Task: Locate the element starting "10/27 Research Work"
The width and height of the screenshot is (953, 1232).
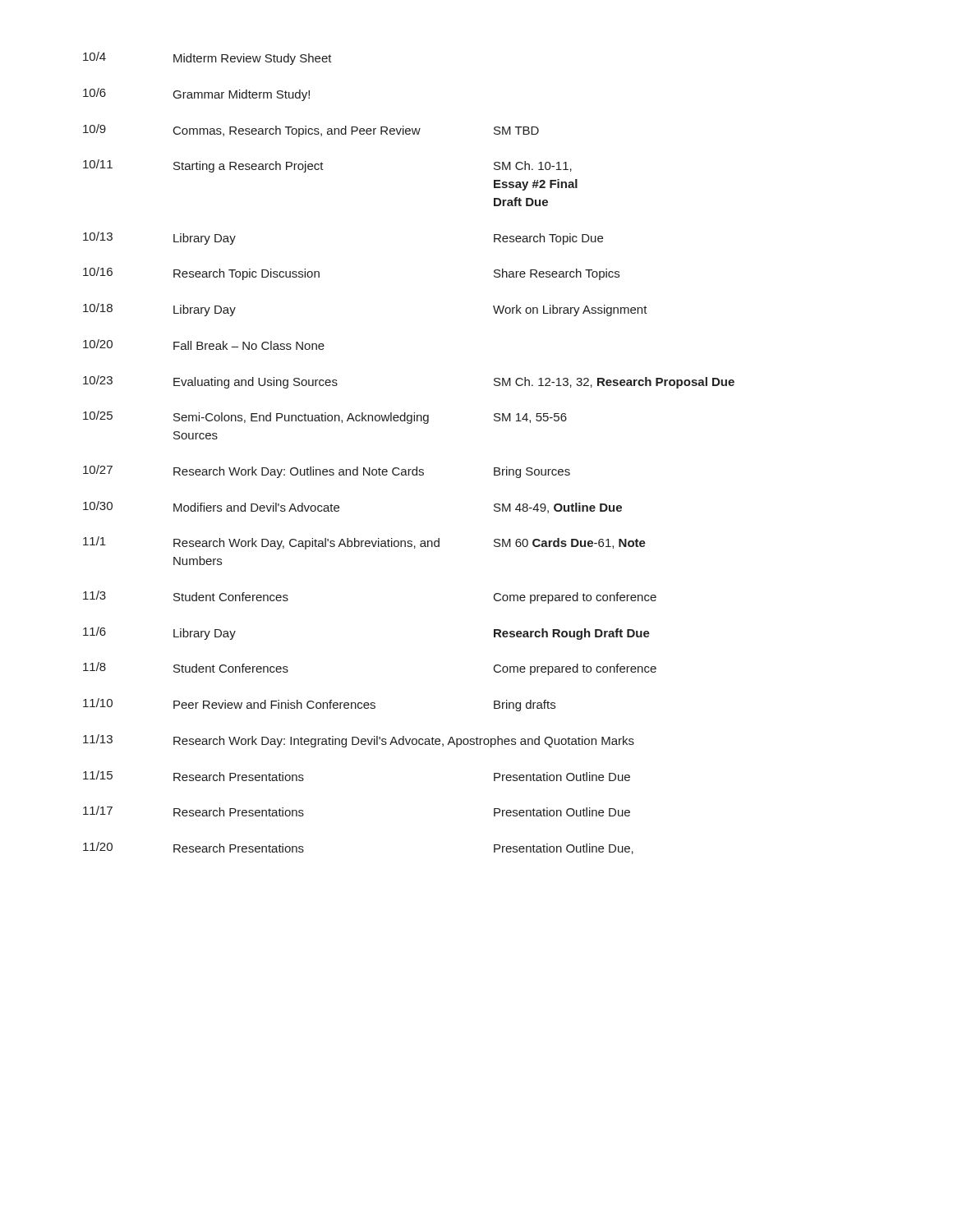Action: 485,471
